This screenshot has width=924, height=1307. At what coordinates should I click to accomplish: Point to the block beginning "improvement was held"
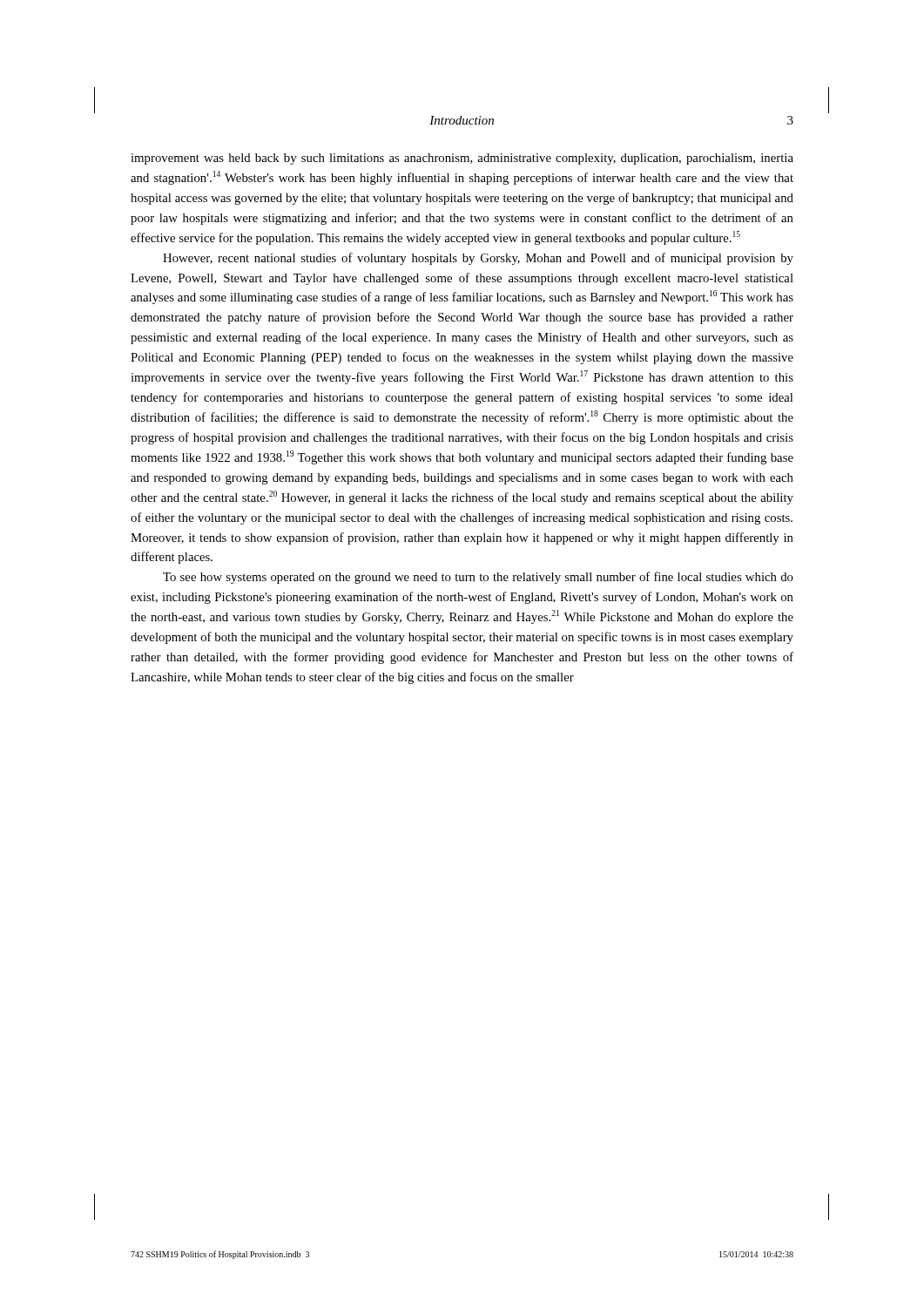(x=462, y=418)
